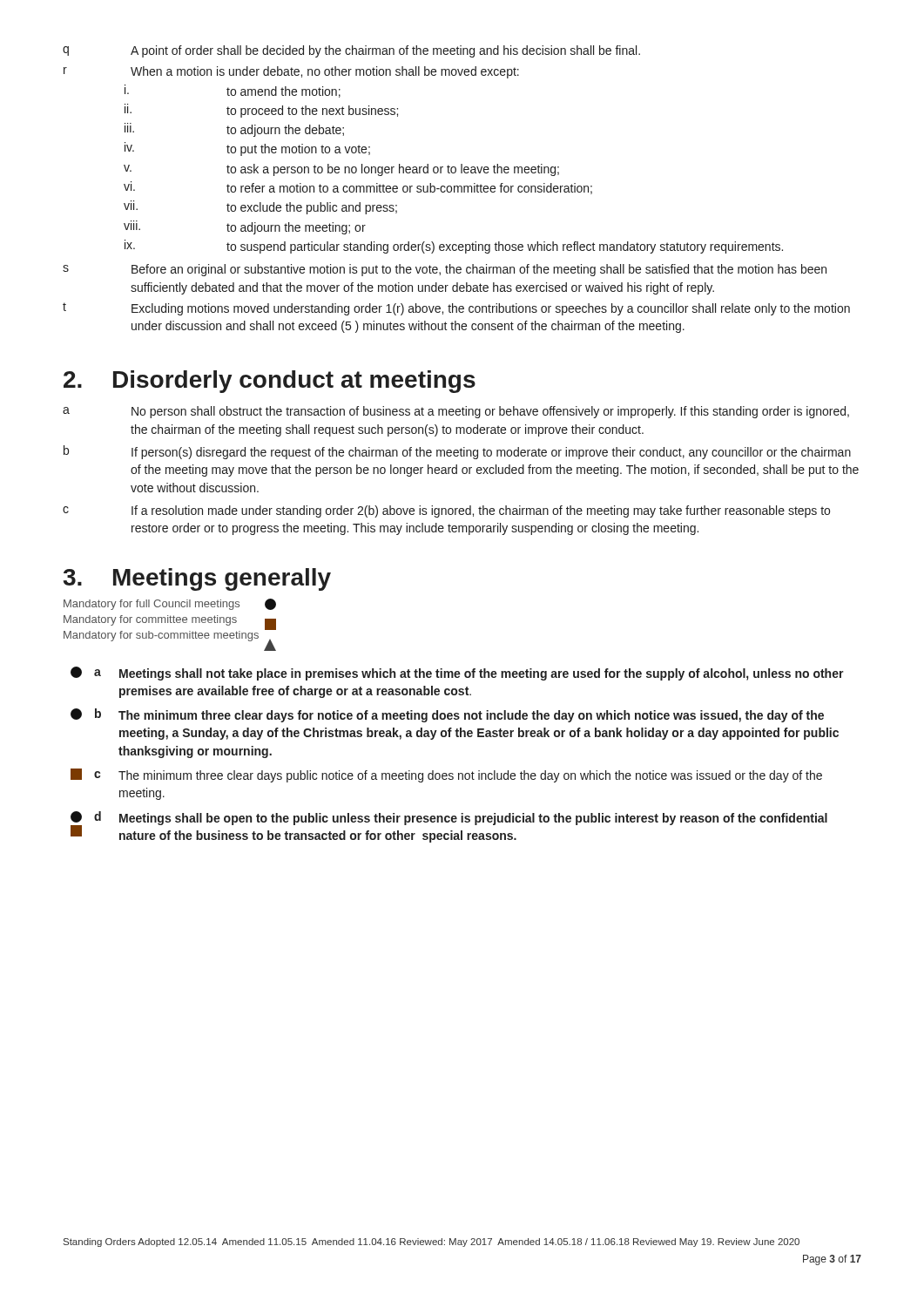Image resolution: width=924 pixels, height=1307 pixels.
Task: Navigate to the text block starting "2. Disorderly conduct at meetings"
Action: (x=269, y=380)
